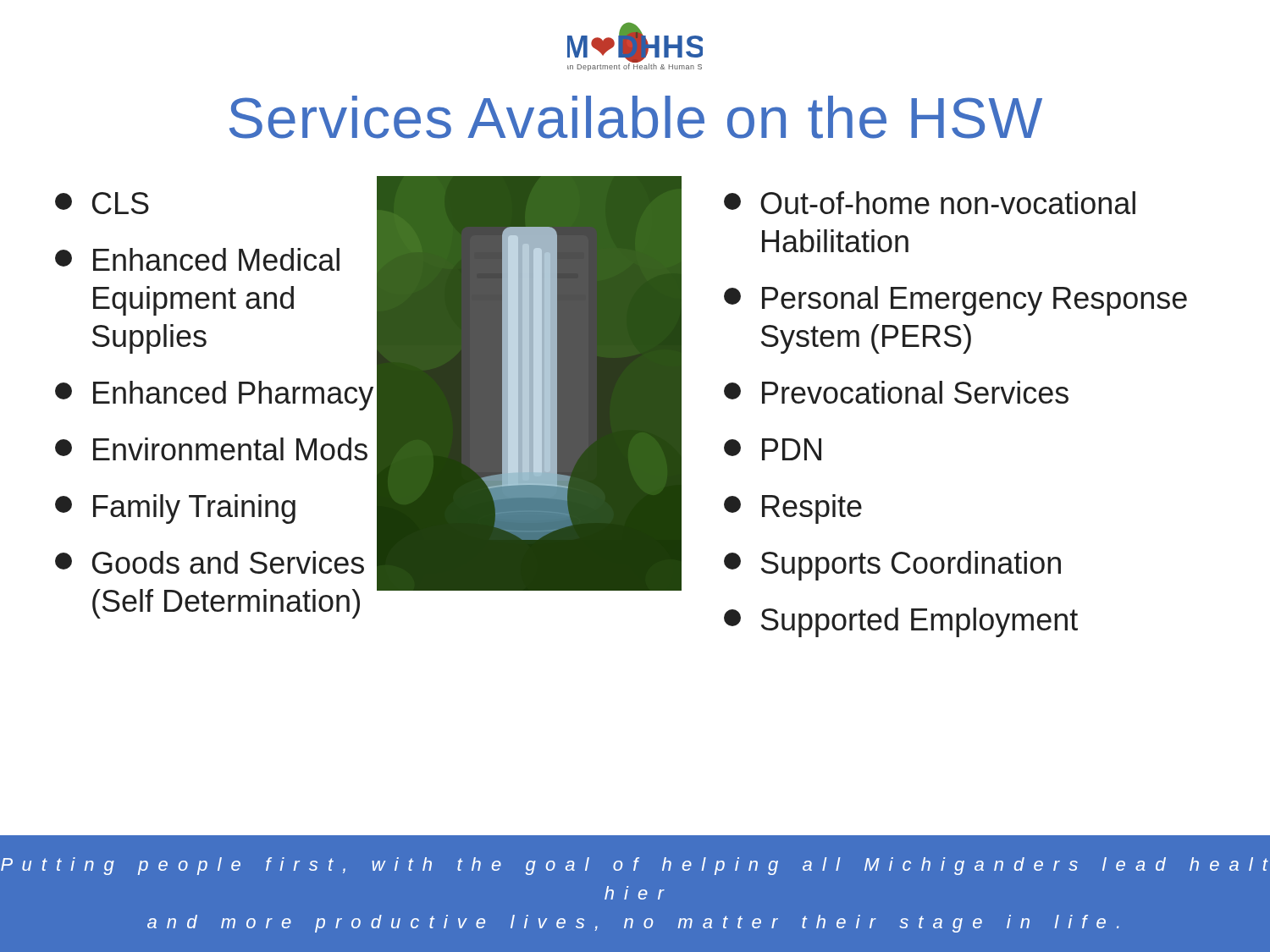
Task: Click where it says "Environmental Mods"
Action: point(216,450)
